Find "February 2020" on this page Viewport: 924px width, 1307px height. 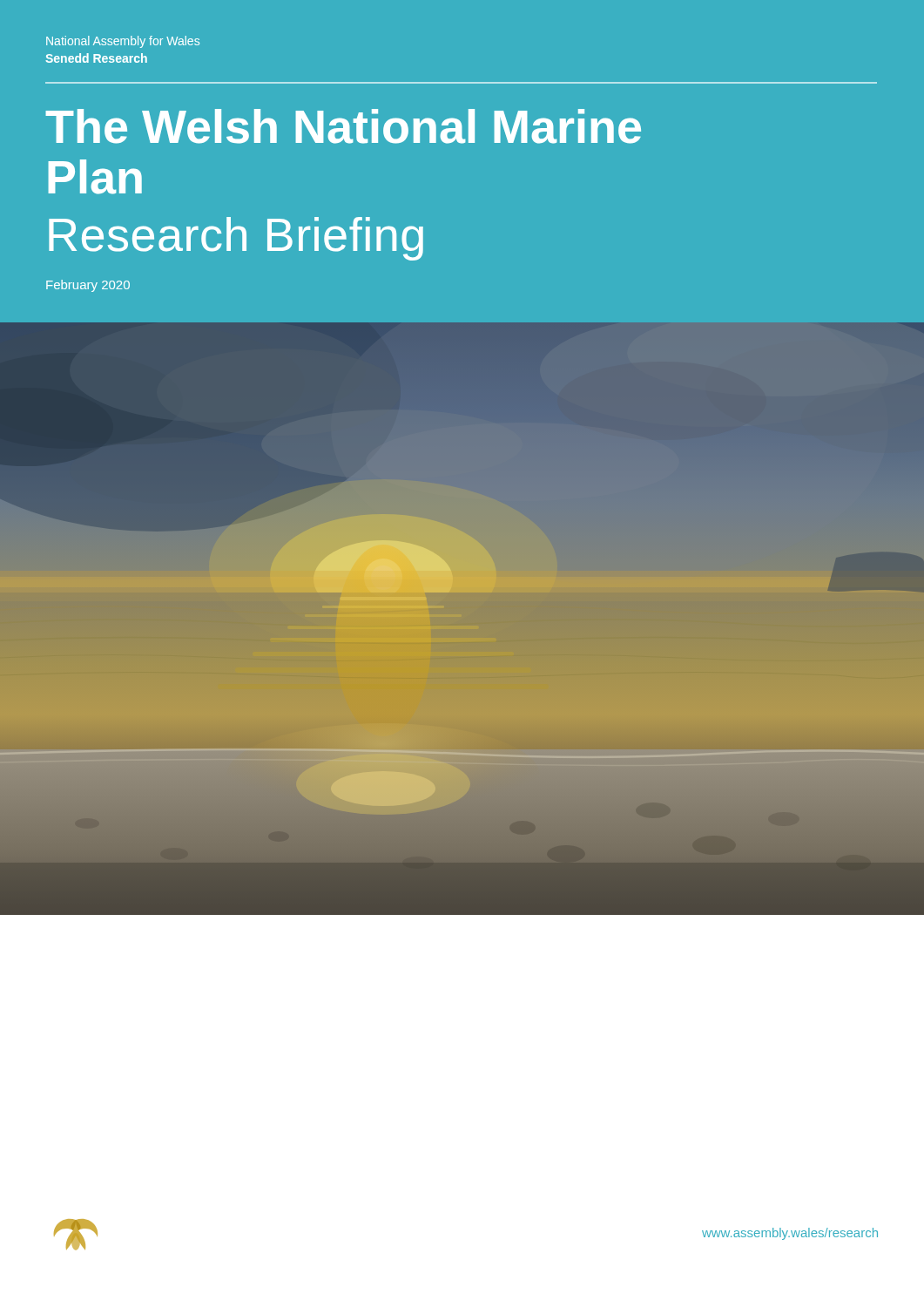click(88, 284)
